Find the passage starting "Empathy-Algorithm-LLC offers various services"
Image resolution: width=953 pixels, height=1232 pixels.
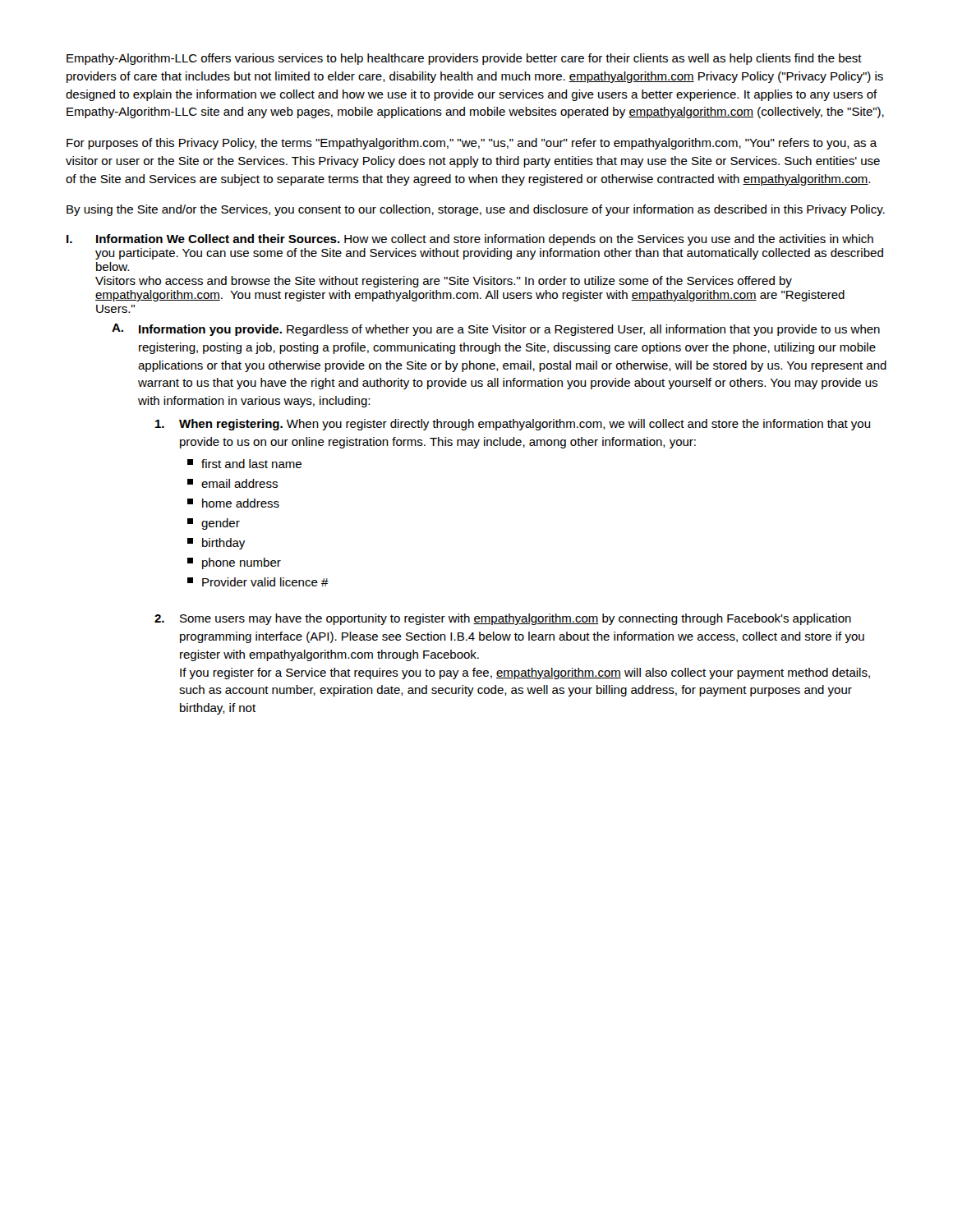click(x=475, y=85)
